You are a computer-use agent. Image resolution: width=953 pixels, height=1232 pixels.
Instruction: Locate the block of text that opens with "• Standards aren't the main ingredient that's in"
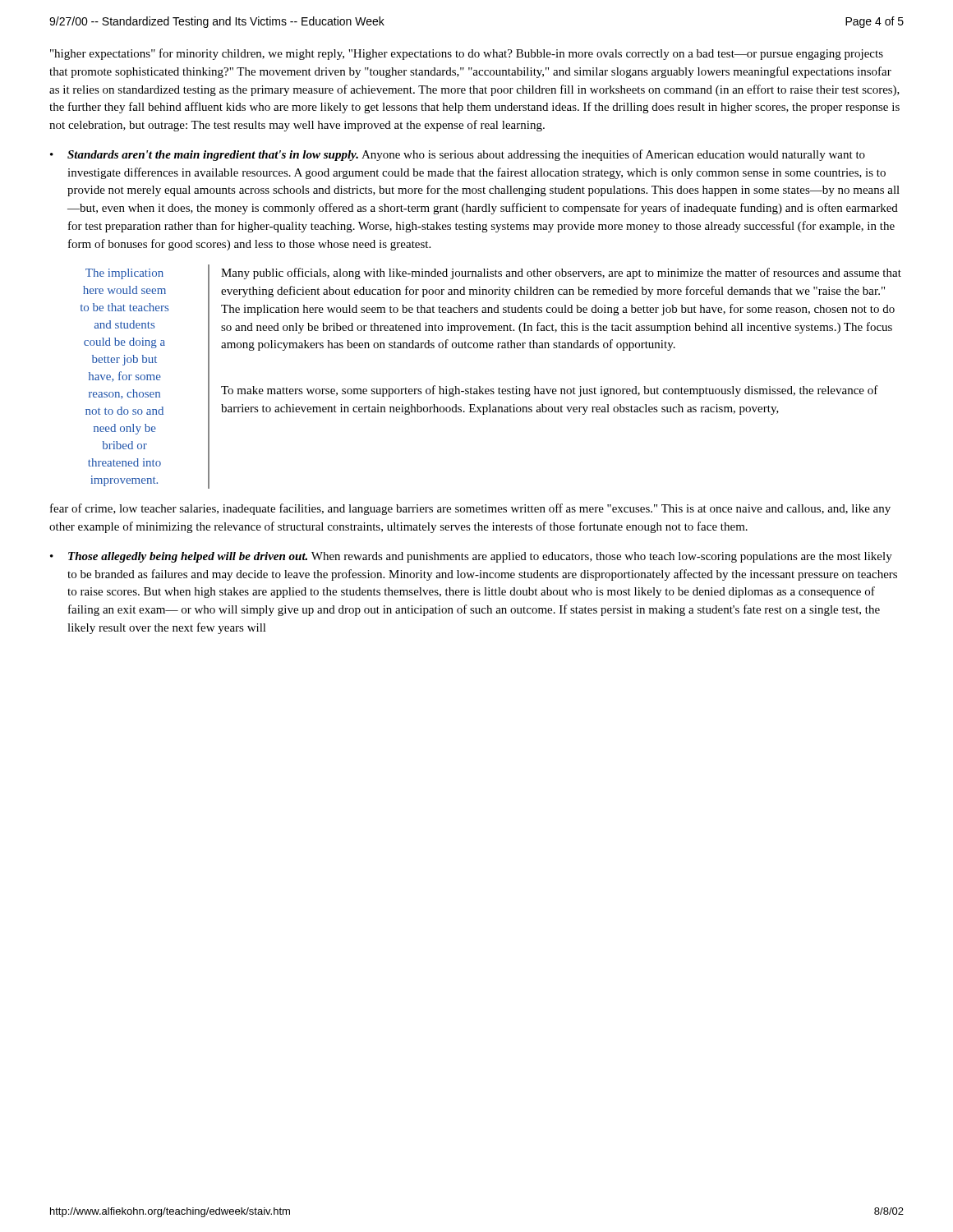click(476, 200)
